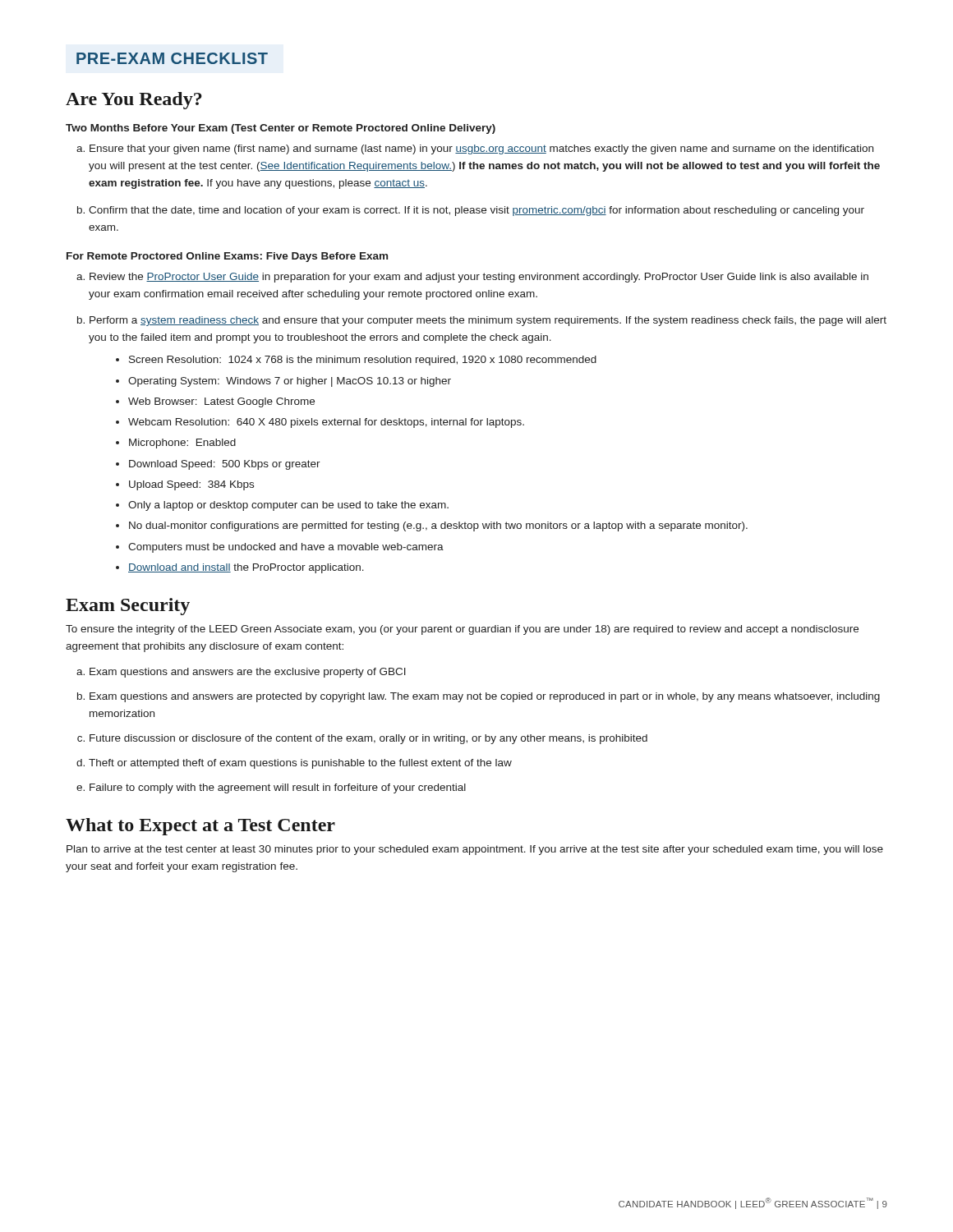This screenshot has height=1232, width=953.
Task: Point to the block starting "Plan to arrive at"
Action: 476,859
